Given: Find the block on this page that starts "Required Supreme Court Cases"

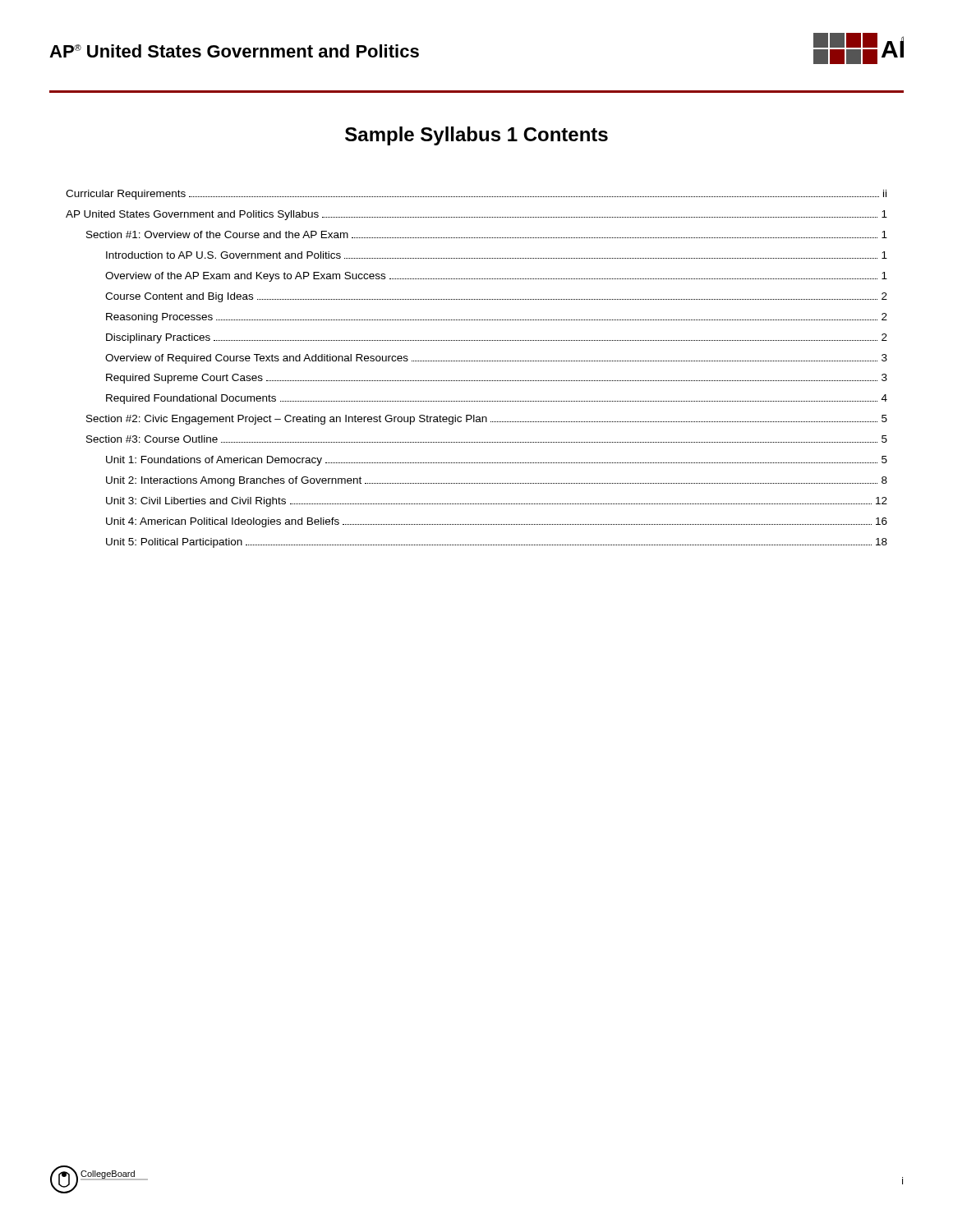Looking at the screenshot, I should [496, 379].
